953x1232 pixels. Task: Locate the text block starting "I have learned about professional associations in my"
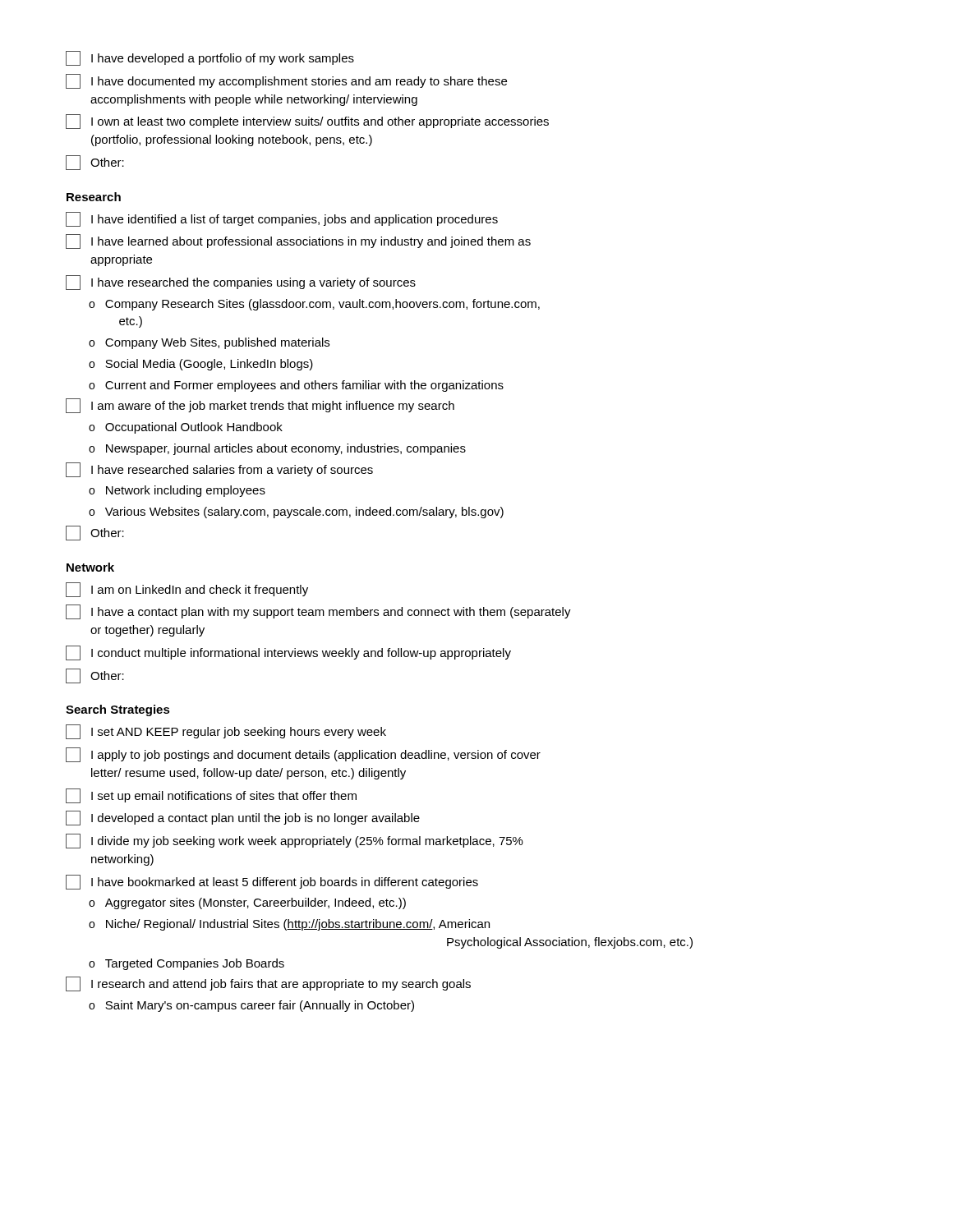click(298, 250)
